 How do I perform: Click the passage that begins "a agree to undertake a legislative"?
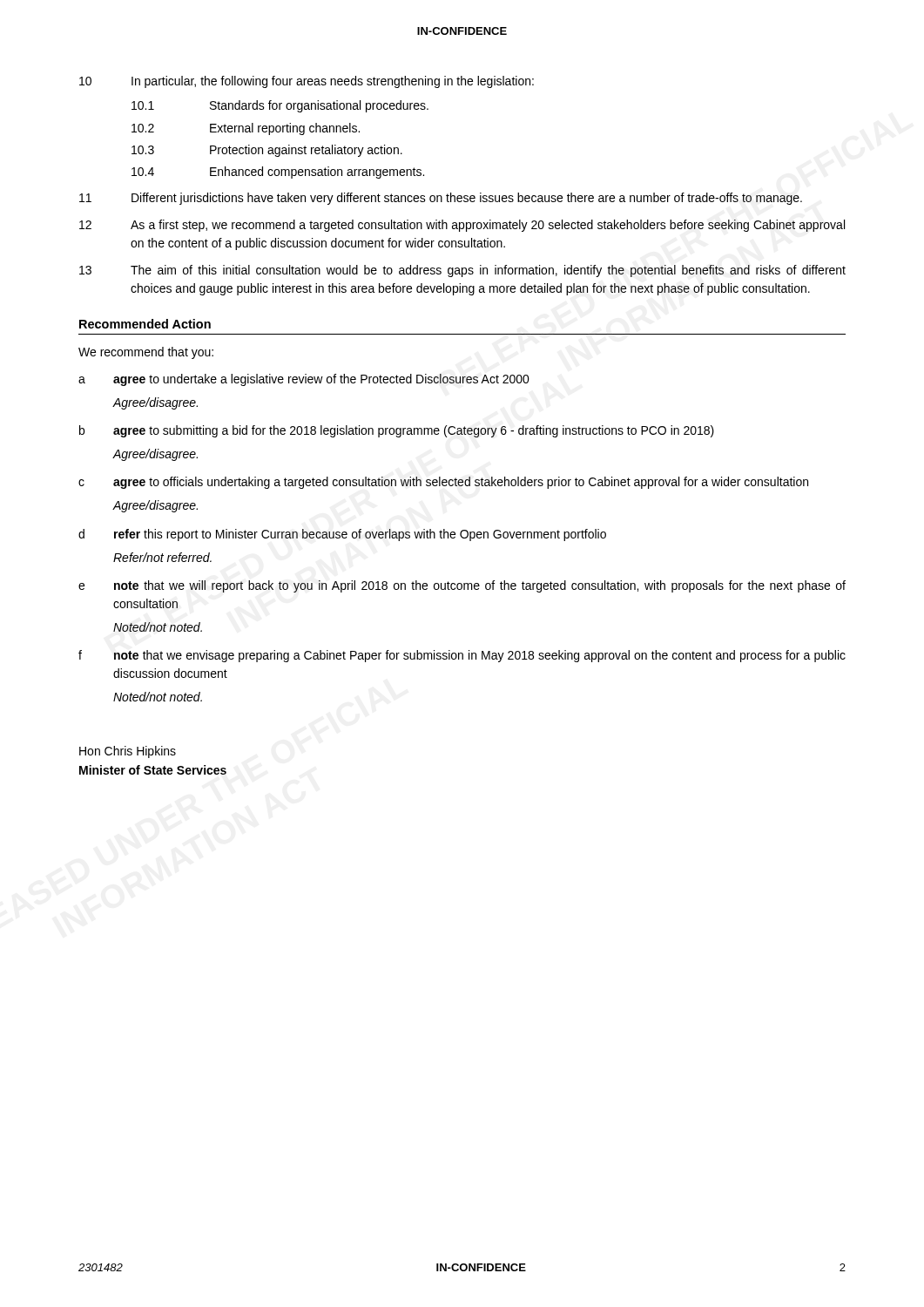[x=462, y=391]
